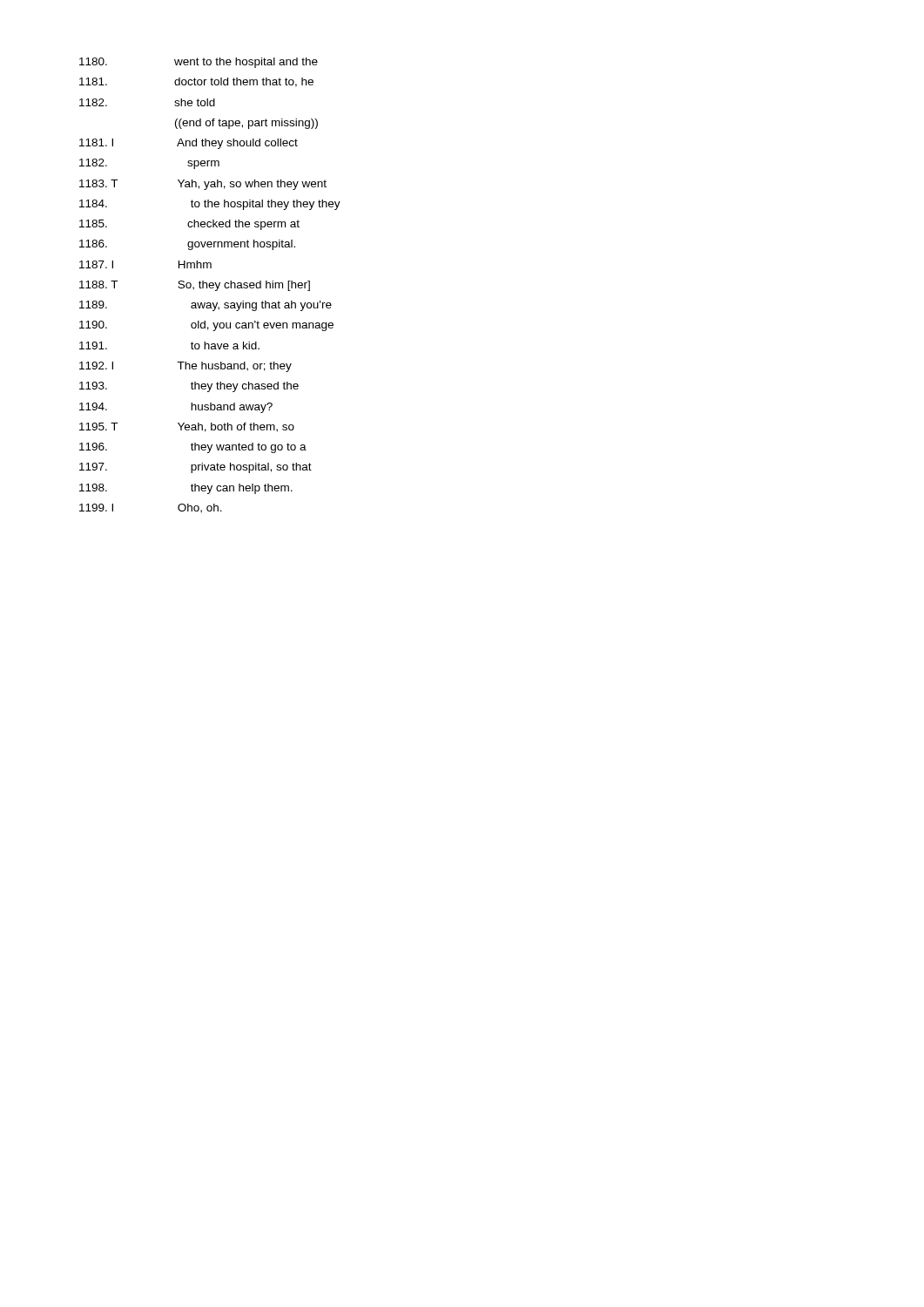Click on the list item that reads "1193. they they chased the"
This screenshot has height=1307, width=924.
point(189,386)
